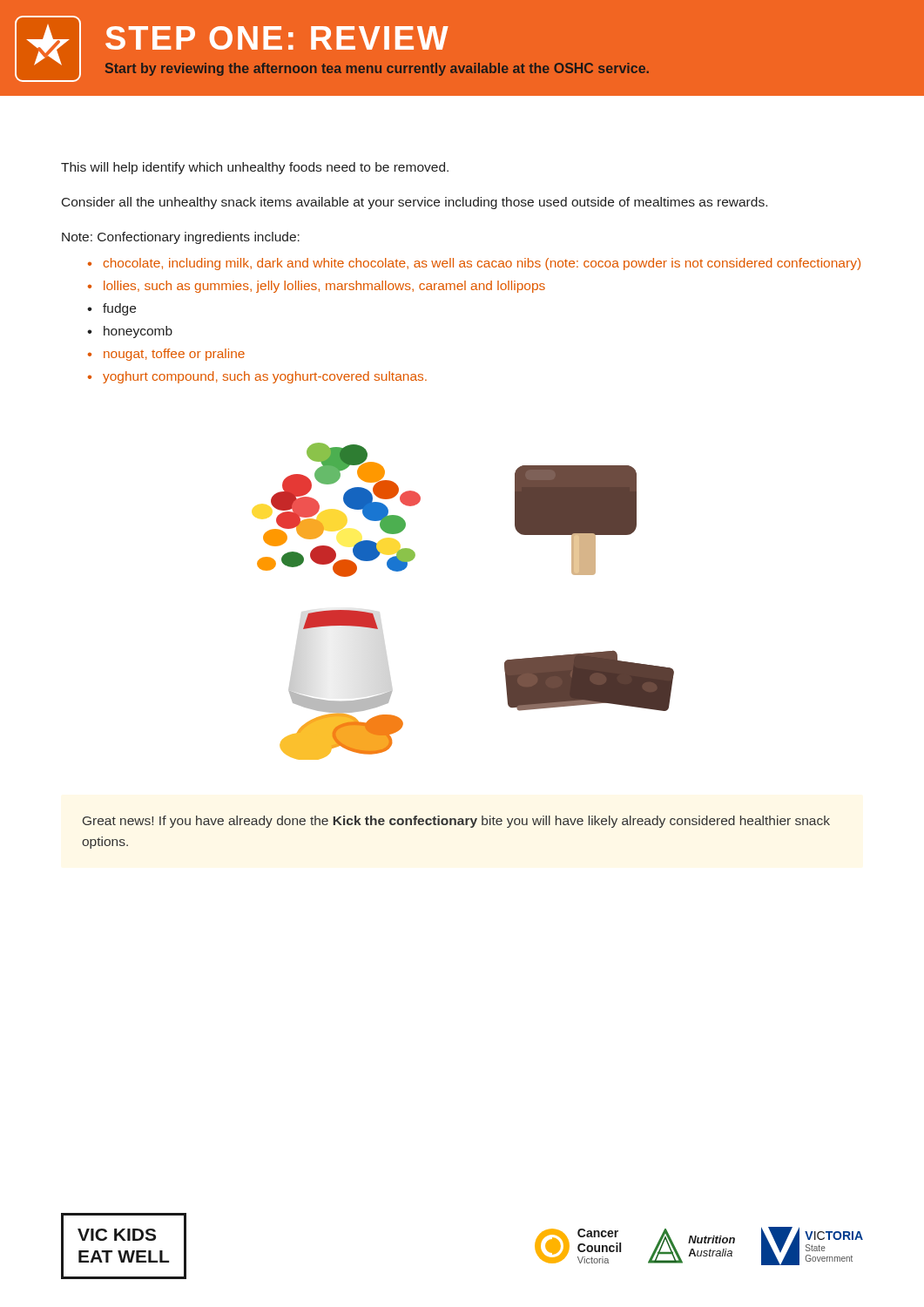
Task: Select the passage starting "lollies, such as gummies, jelly lollies, marshmallows, caramel"
Action: click(324, 285)
